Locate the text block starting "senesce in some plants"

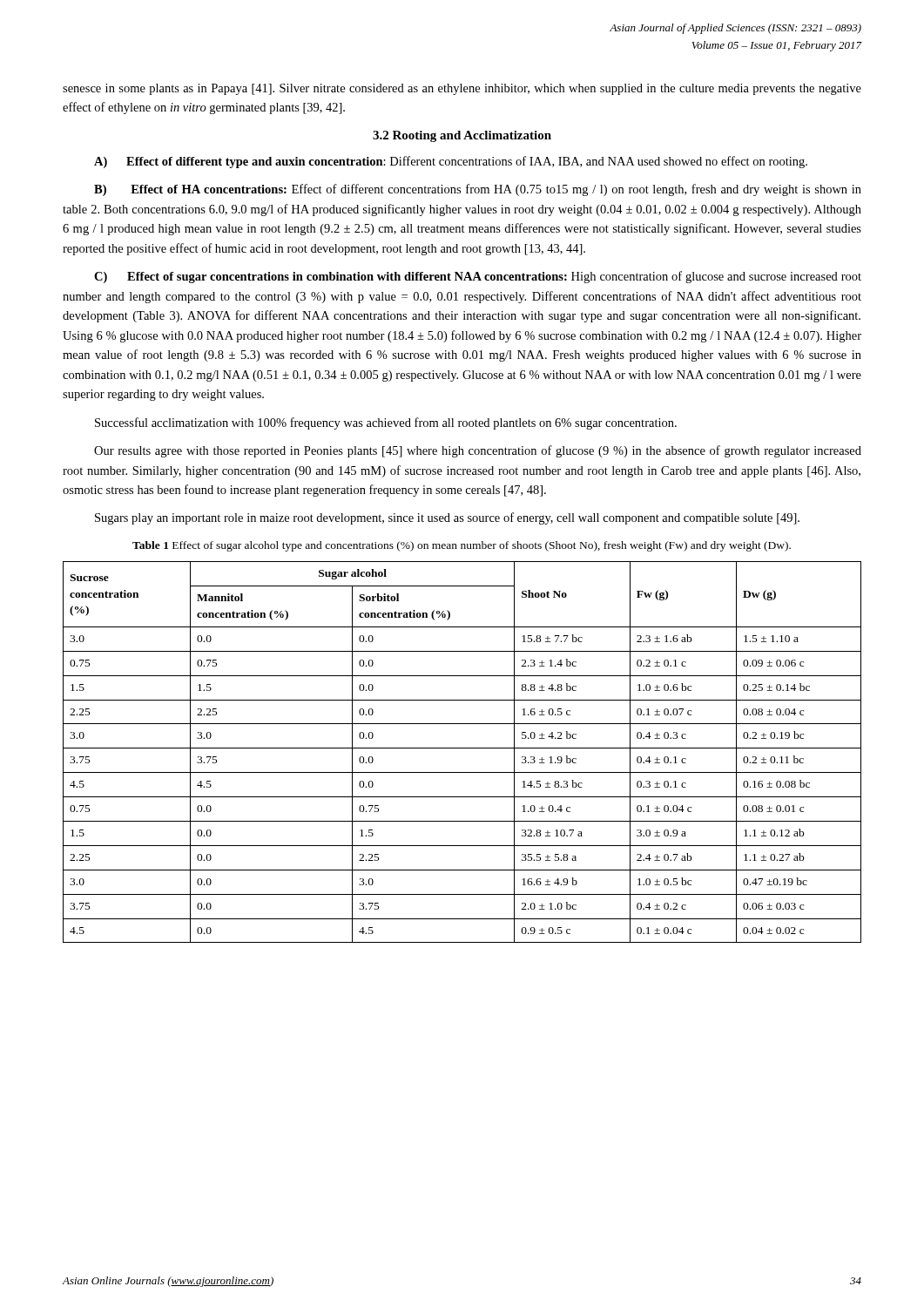click(x=462, y=98)
